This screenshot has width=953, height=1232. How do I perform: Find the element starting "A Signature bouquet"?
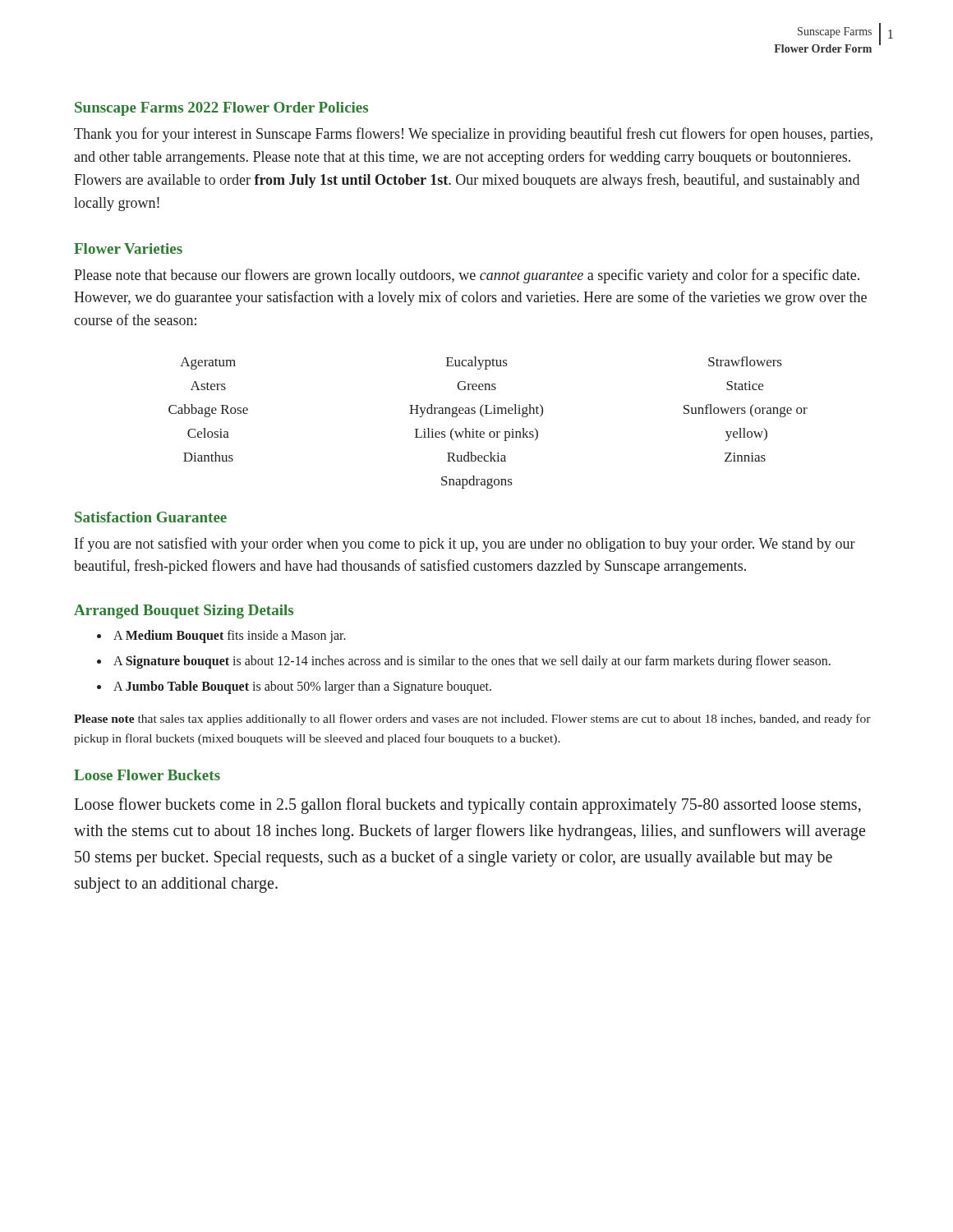tap(472, 661)
